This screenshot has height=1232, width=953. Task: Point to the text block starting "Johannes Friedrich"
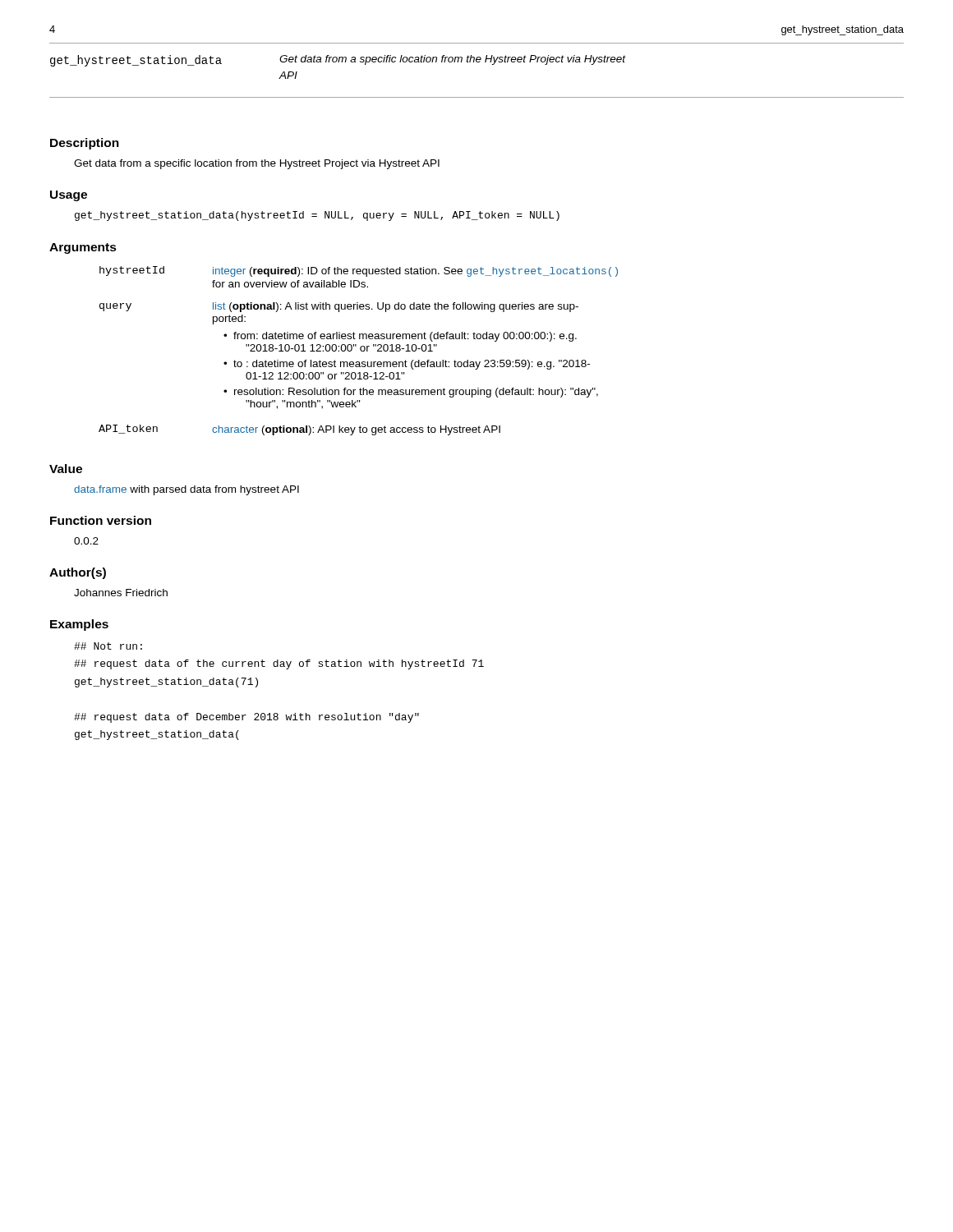121,593
